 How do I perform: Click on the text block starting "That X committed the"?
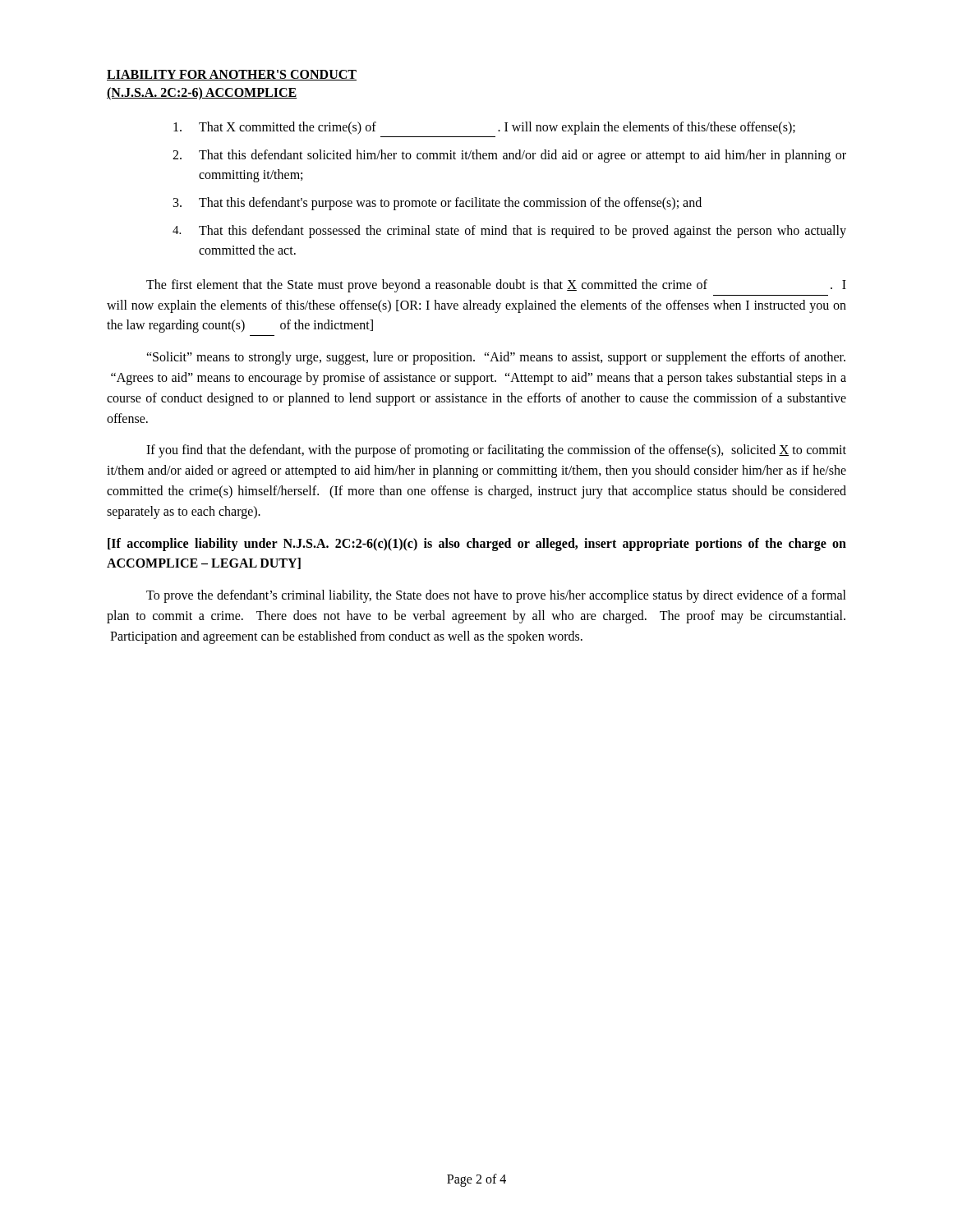(509, 127)
